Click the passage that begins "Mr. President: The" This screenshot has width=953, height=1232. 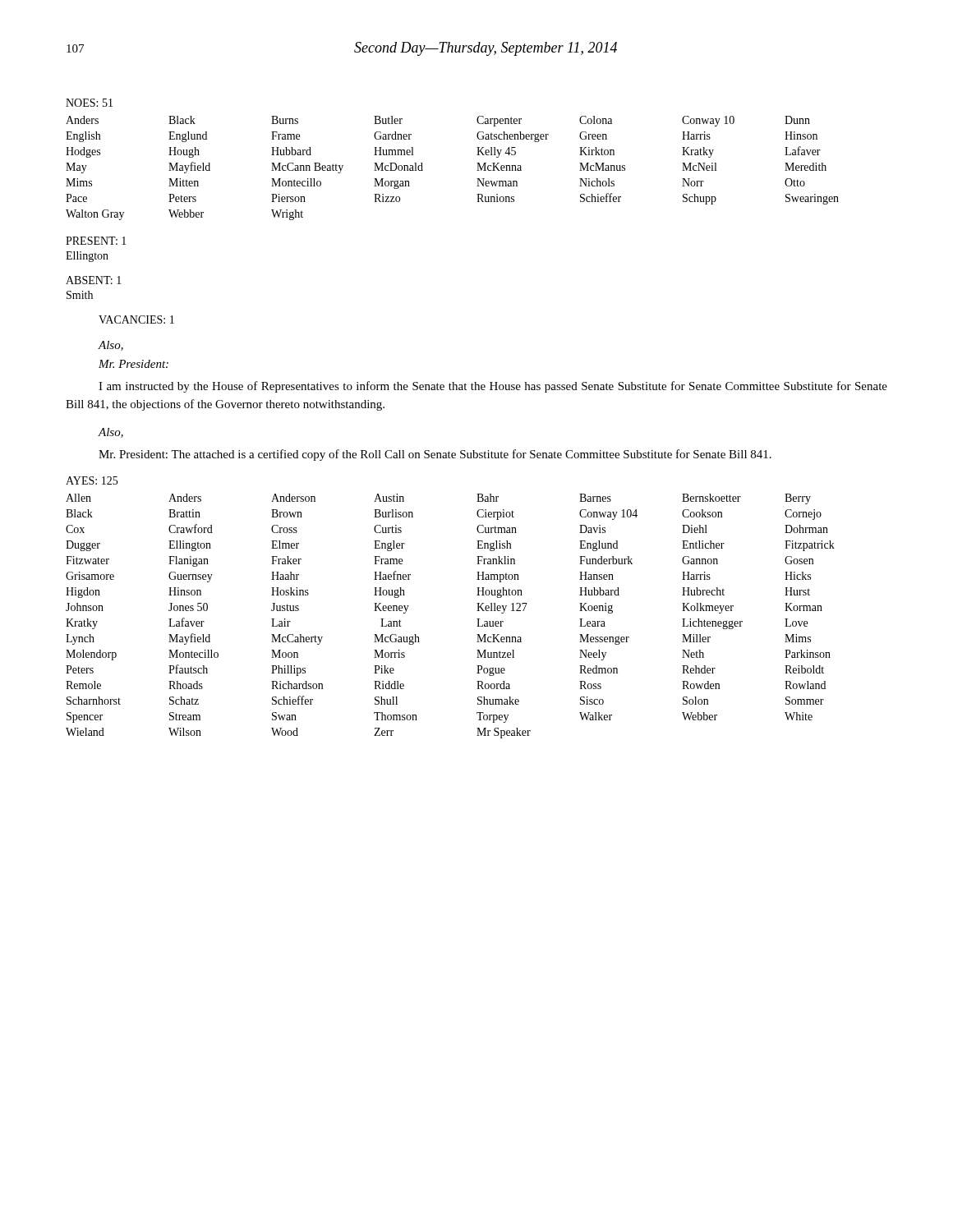coord(435,454)
